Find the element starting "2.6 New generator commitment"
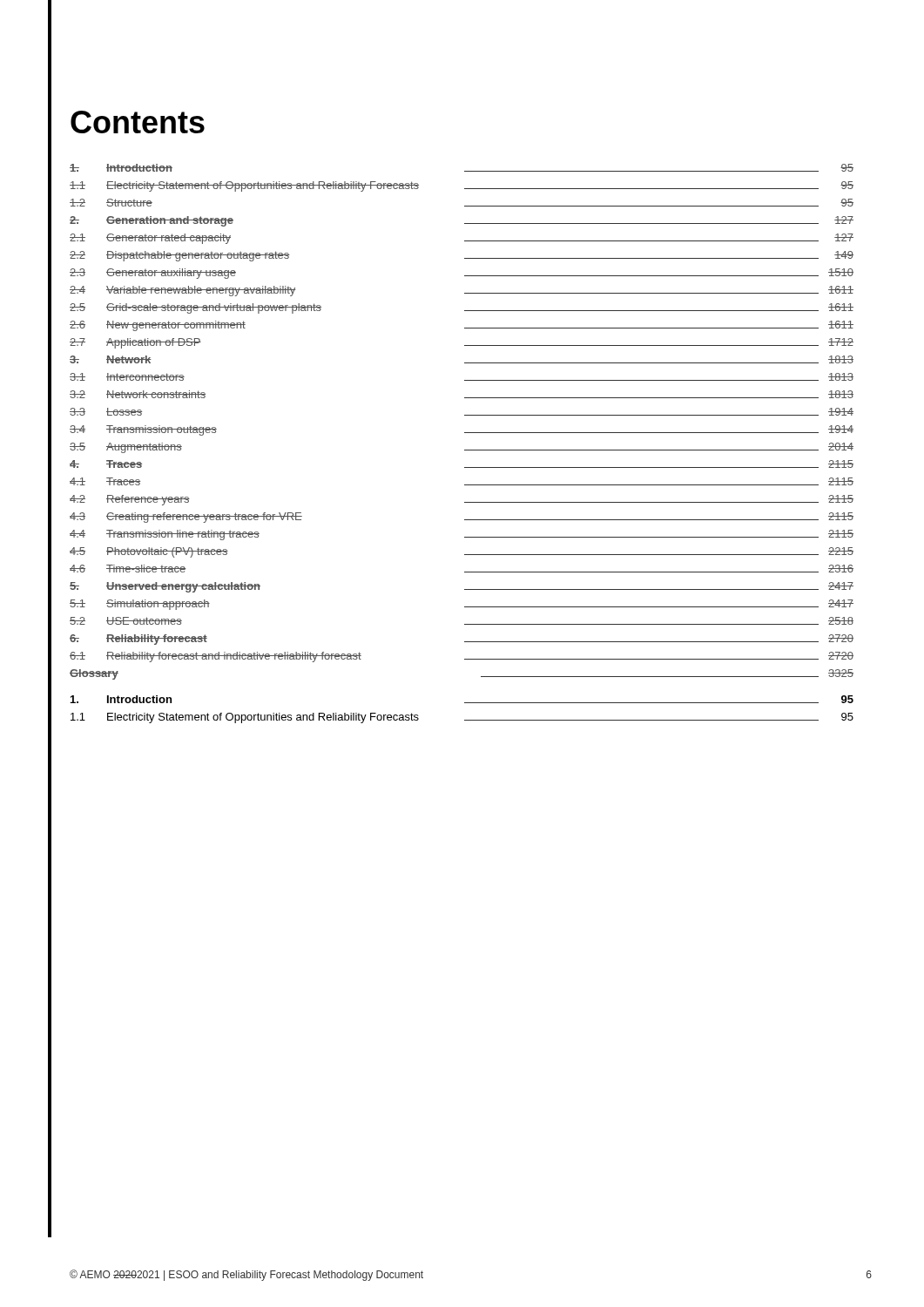The image size is (924, 1307). [462, 323]
